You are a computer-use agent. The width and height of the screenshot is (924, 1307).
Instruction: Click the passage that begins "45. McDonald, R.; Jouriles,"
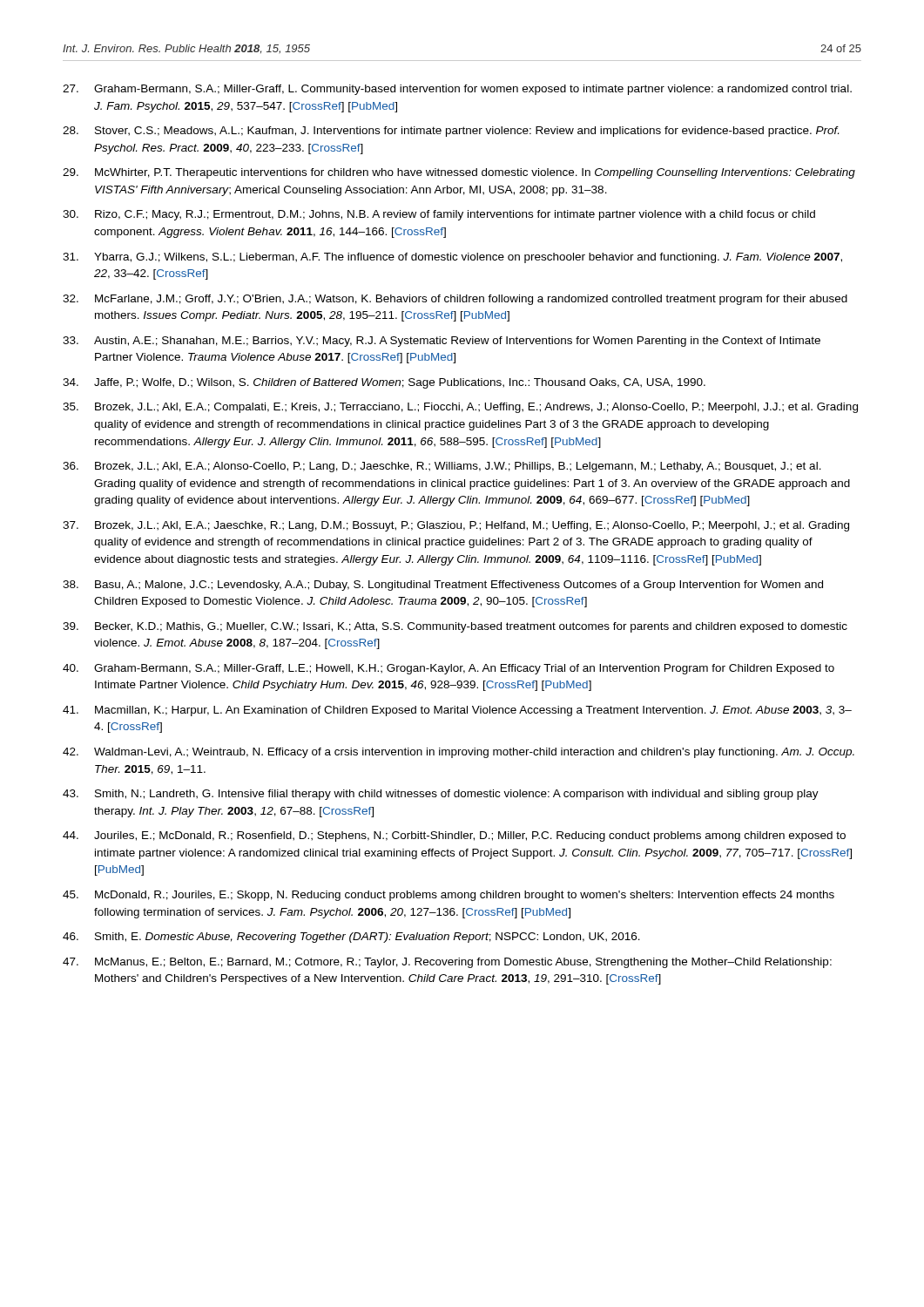tap(462, 903)
